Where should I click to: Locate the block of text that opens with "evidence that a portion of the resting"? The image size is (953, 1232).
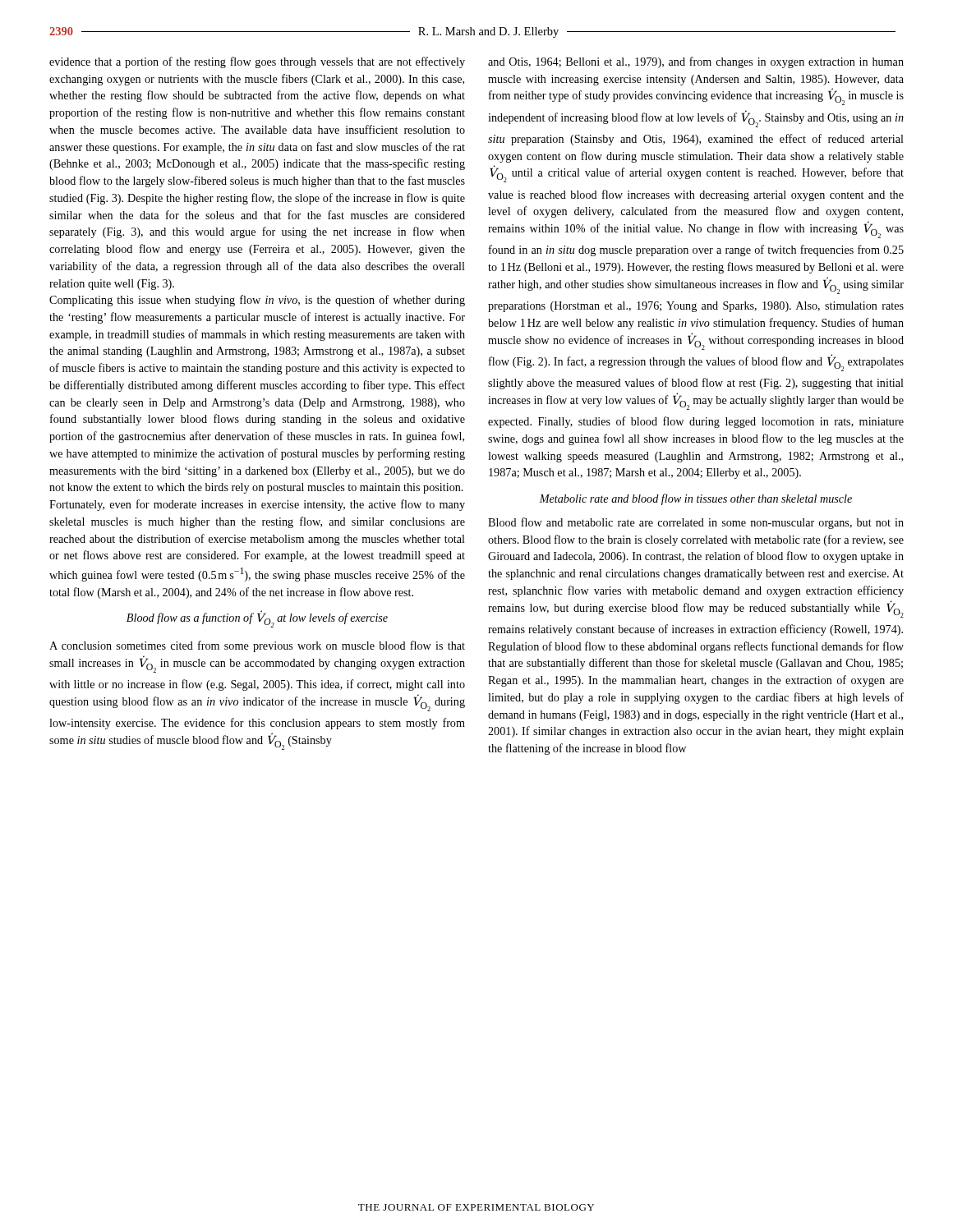click(x=257, y=173)
